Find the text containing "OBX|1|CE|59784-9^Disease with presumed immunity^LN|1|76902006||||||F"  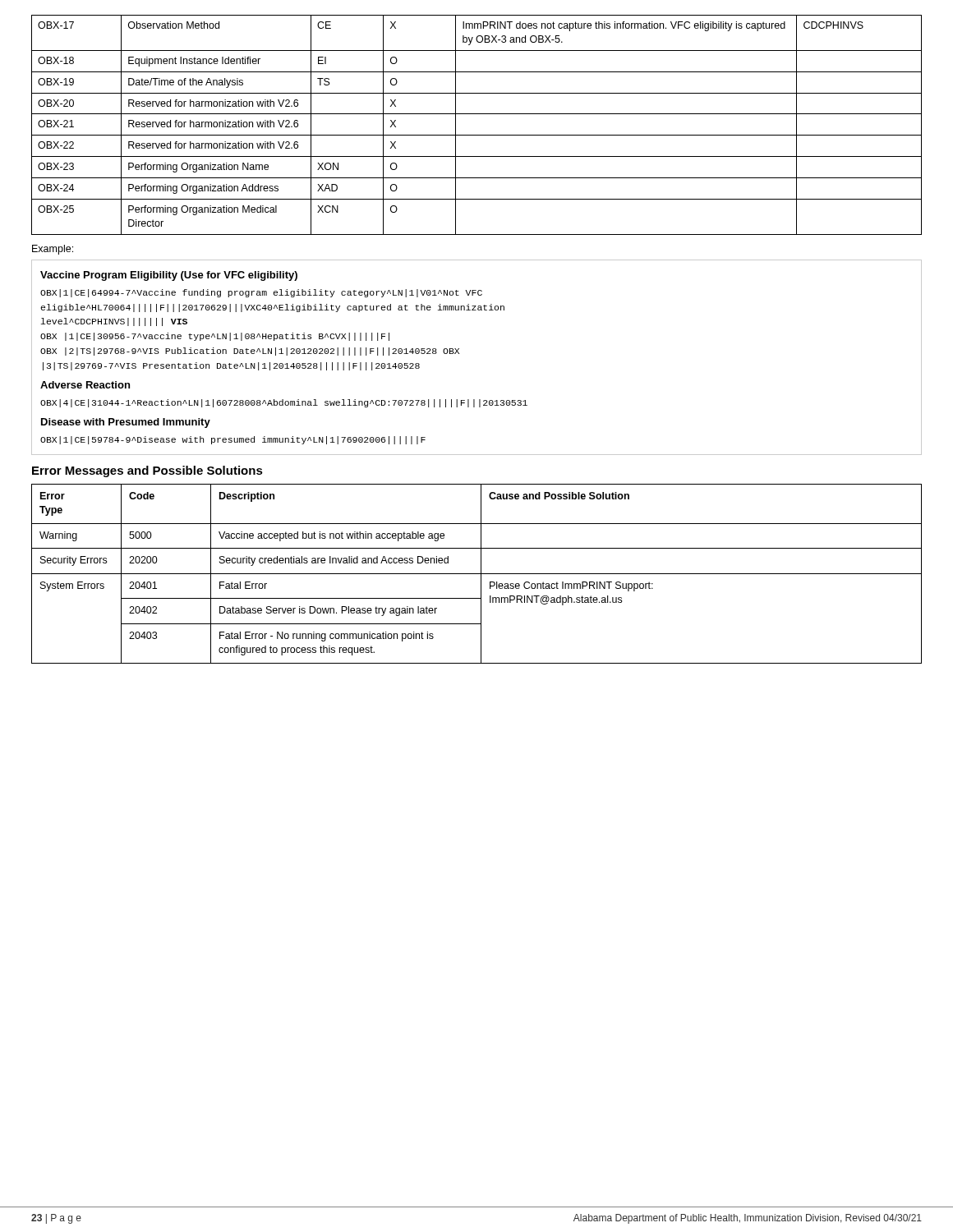233,440
